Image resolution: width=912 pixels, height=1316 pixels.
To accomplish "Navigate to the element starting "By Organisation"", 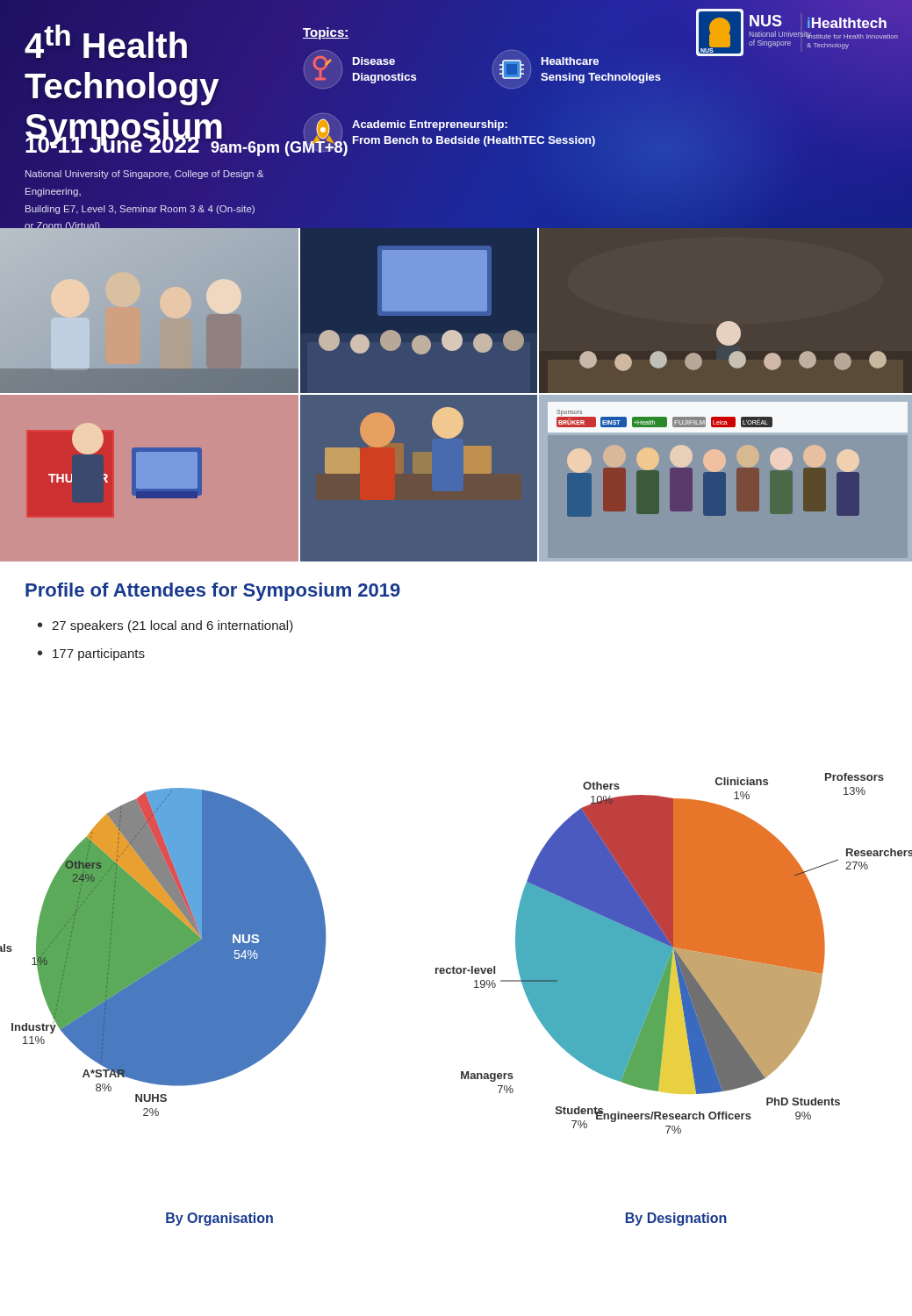I will pyautogui.click(x=219, y=1218).
